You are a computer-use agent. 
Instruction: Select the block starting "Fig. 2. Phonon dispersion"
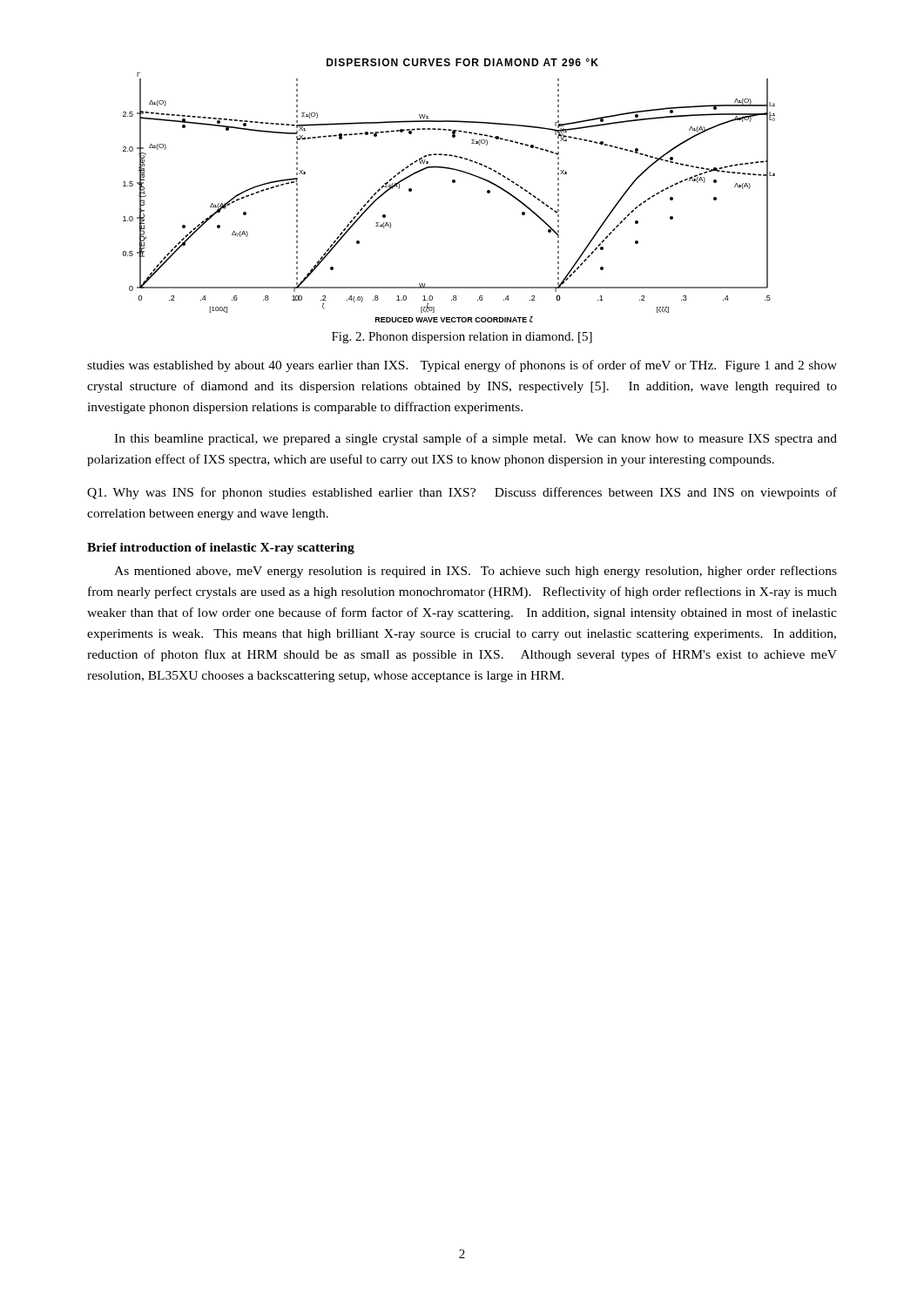point(462,336)
